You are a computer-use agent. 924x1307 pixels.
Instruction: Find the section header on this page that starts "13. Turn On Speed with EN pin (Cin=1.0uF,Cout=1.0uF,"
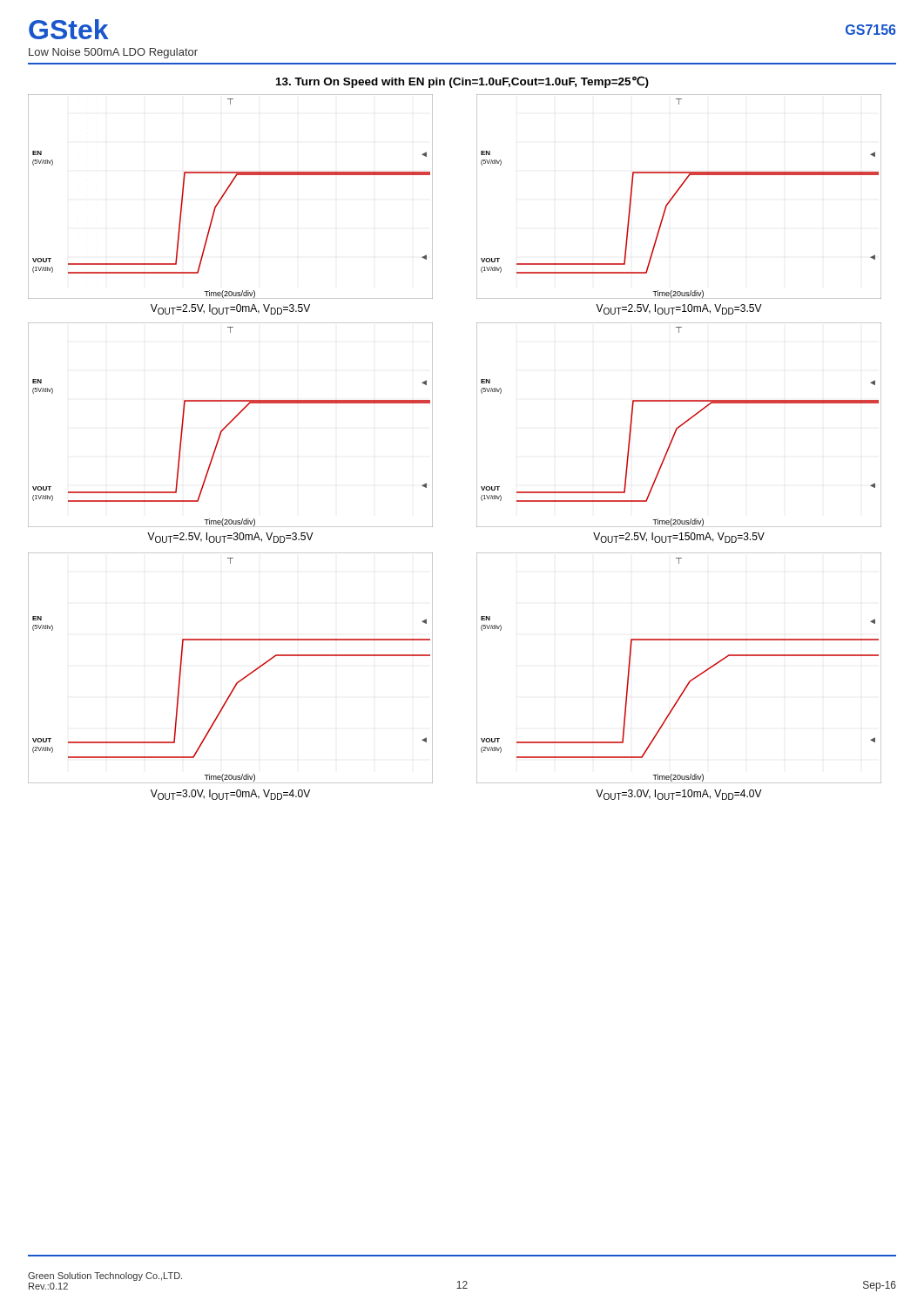(x=462, y=81)
